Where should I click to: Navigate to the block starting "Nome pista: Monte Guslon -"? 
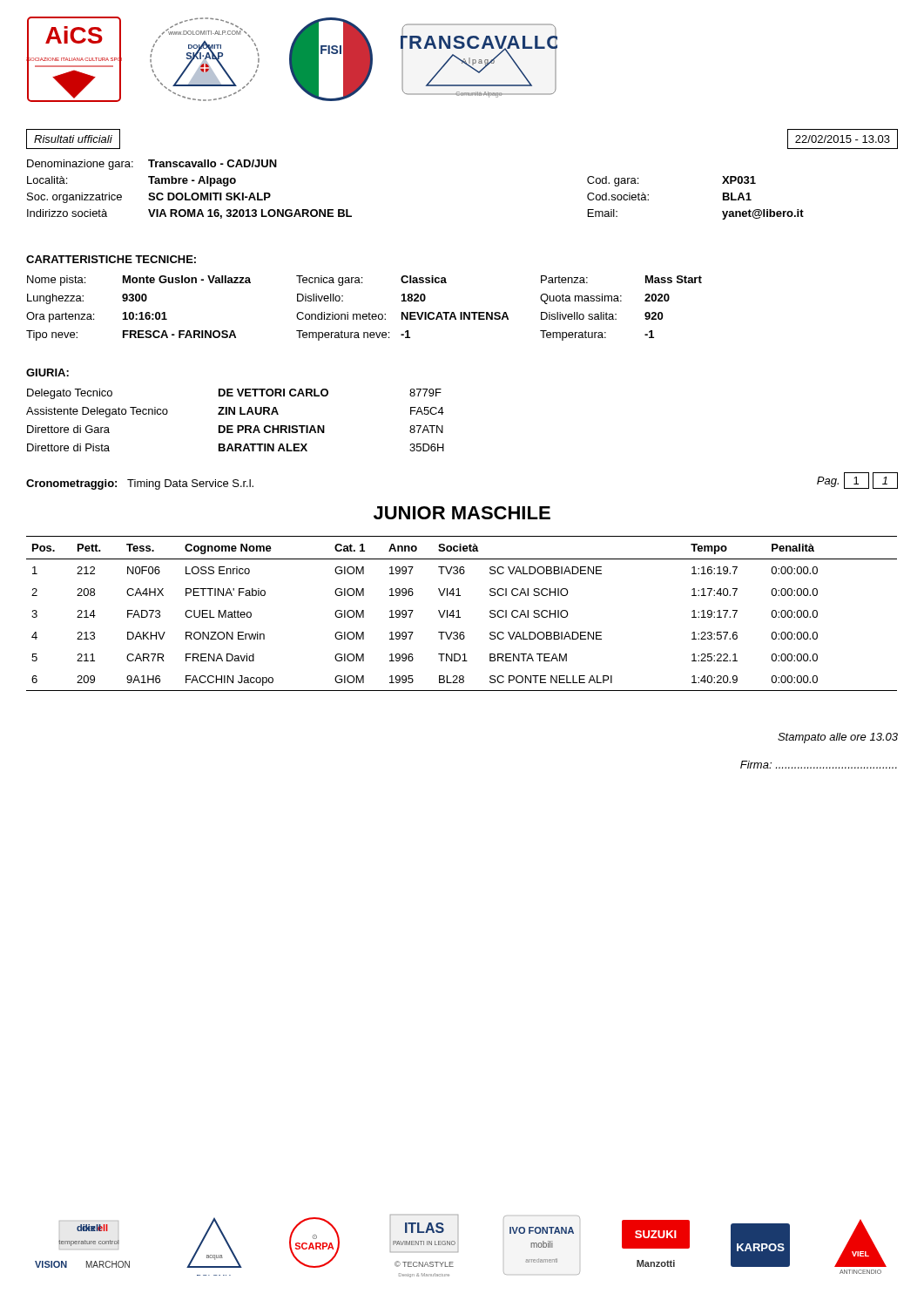[462, 307]
